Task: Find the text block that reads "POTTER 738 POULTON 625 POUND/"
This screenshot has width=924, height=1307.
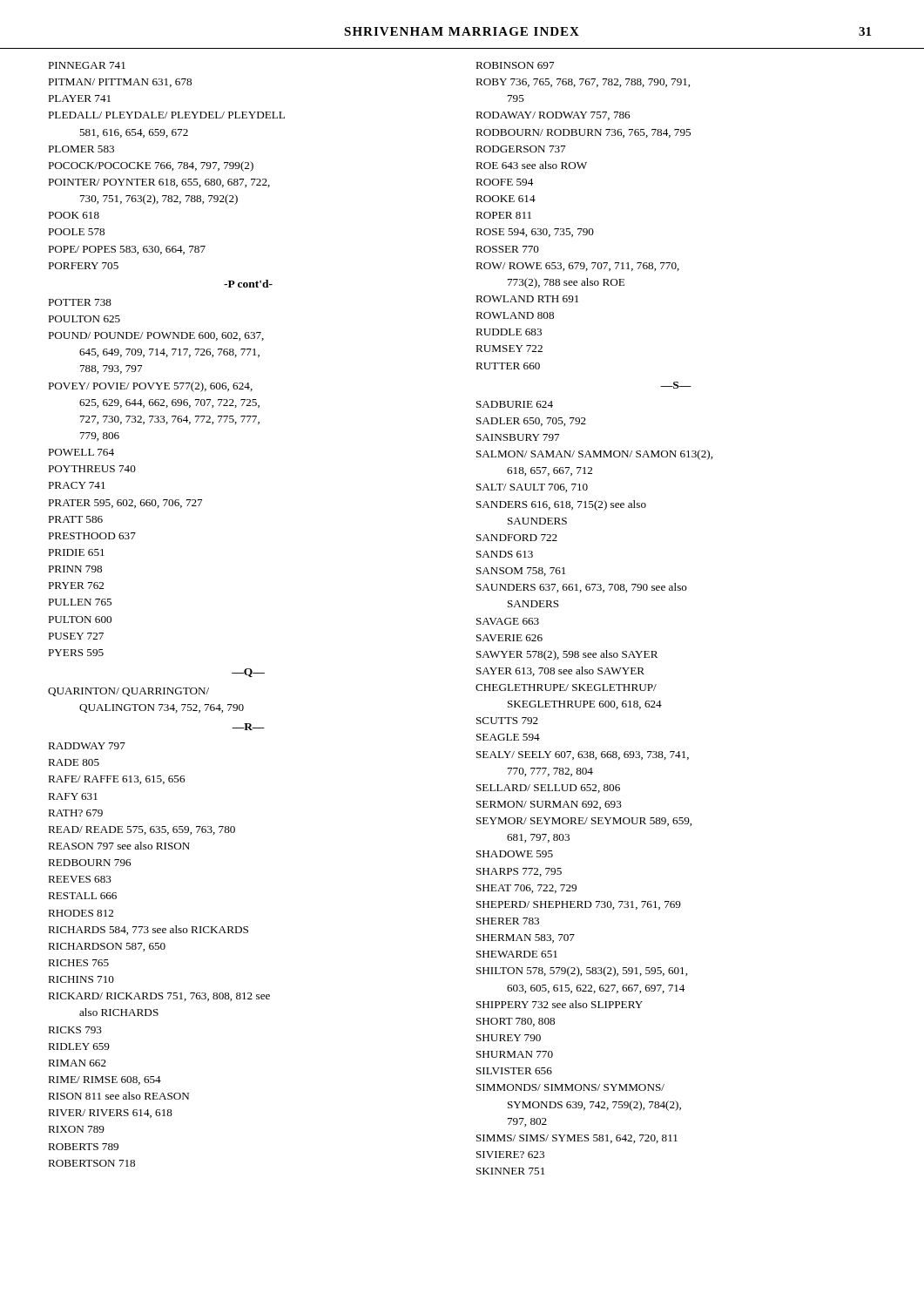Action: pyautogui.click(x=80, y=302)
